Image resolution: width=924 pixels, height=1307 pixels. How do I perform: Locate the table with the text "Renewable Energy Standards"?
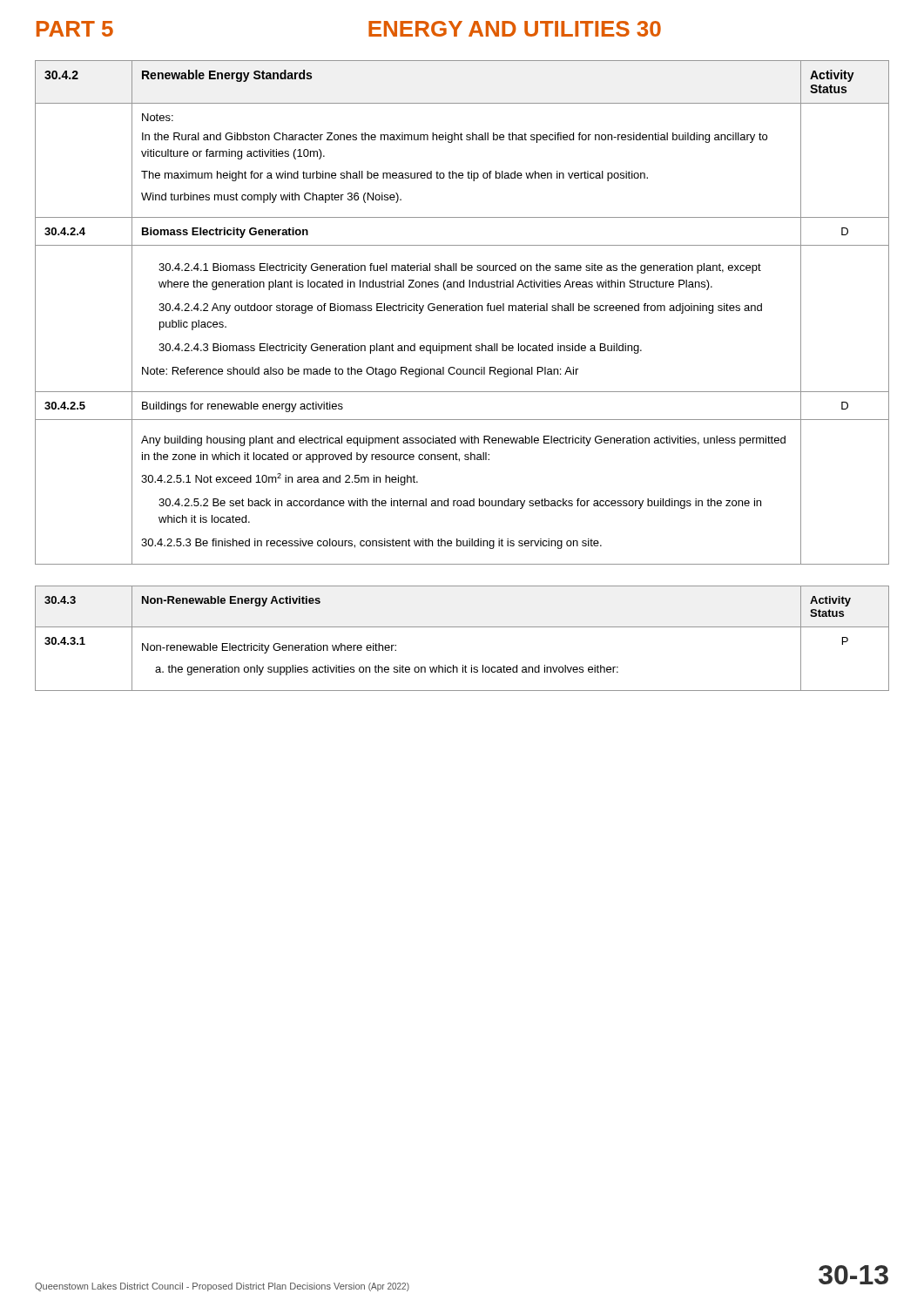pyautogui.click(x=462, y=312)
